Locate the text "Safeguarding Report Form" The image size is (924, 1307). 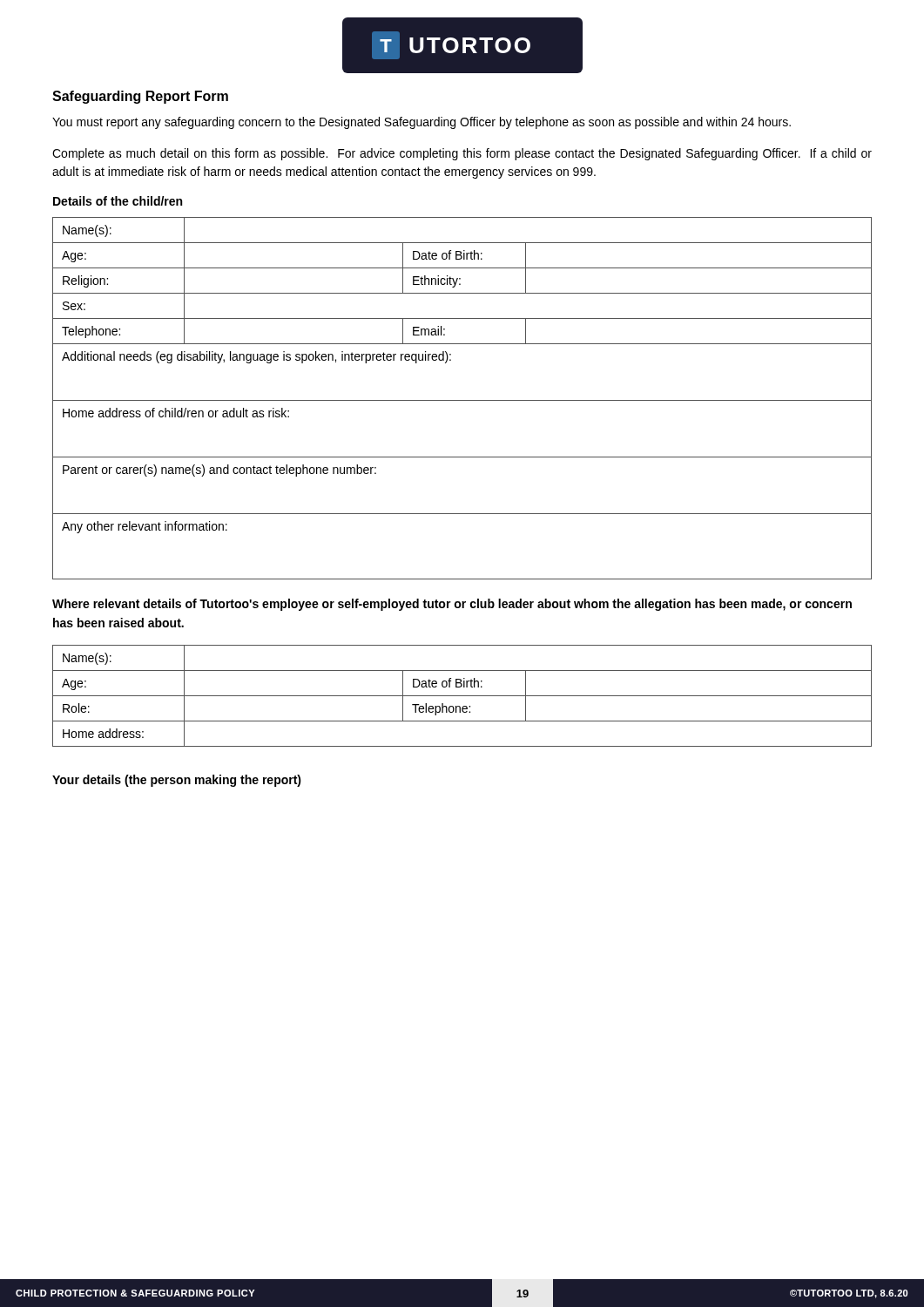point(141,96)
